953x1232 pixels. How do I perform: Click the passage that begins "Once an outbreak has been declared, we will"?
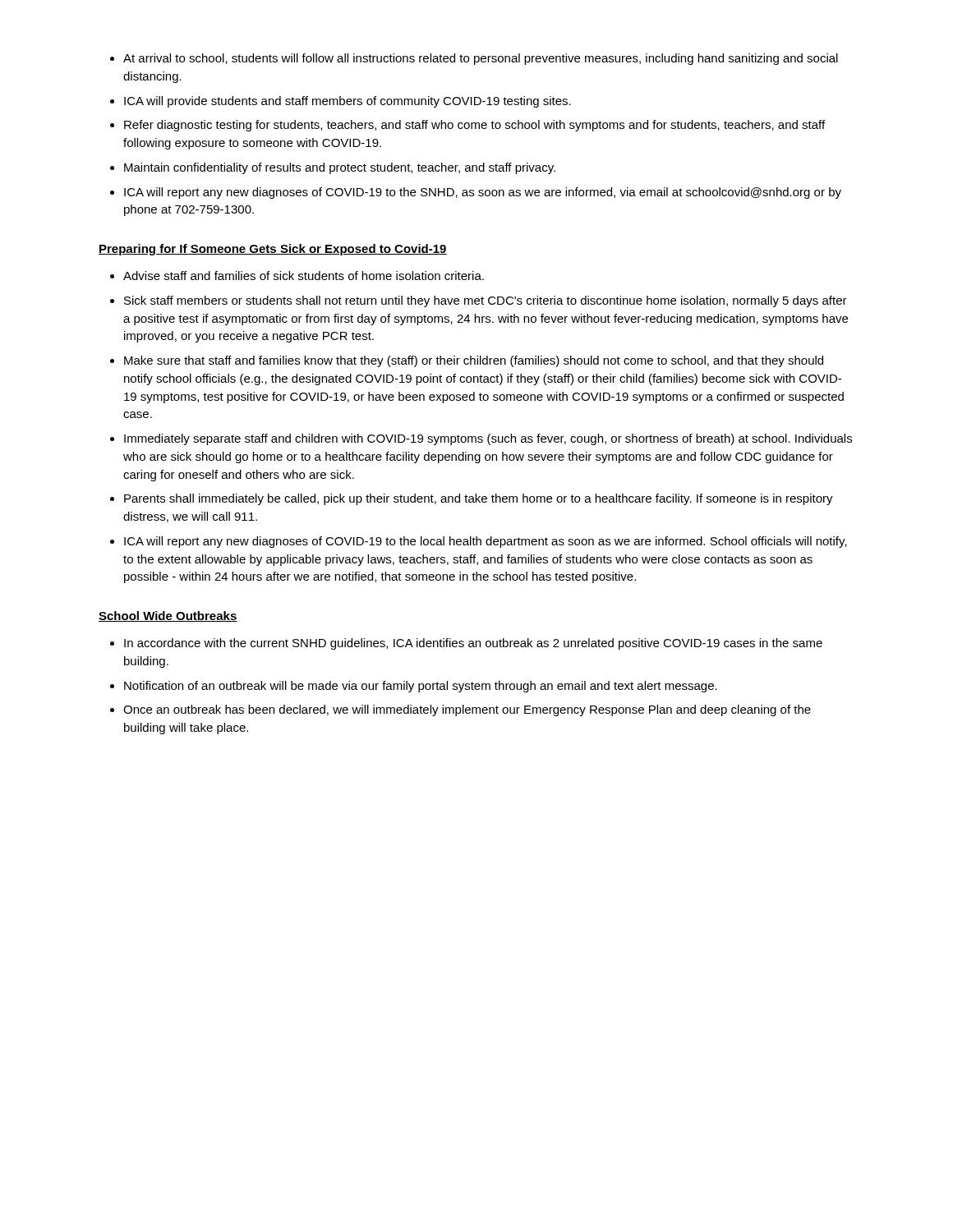[x=489, y=719]
